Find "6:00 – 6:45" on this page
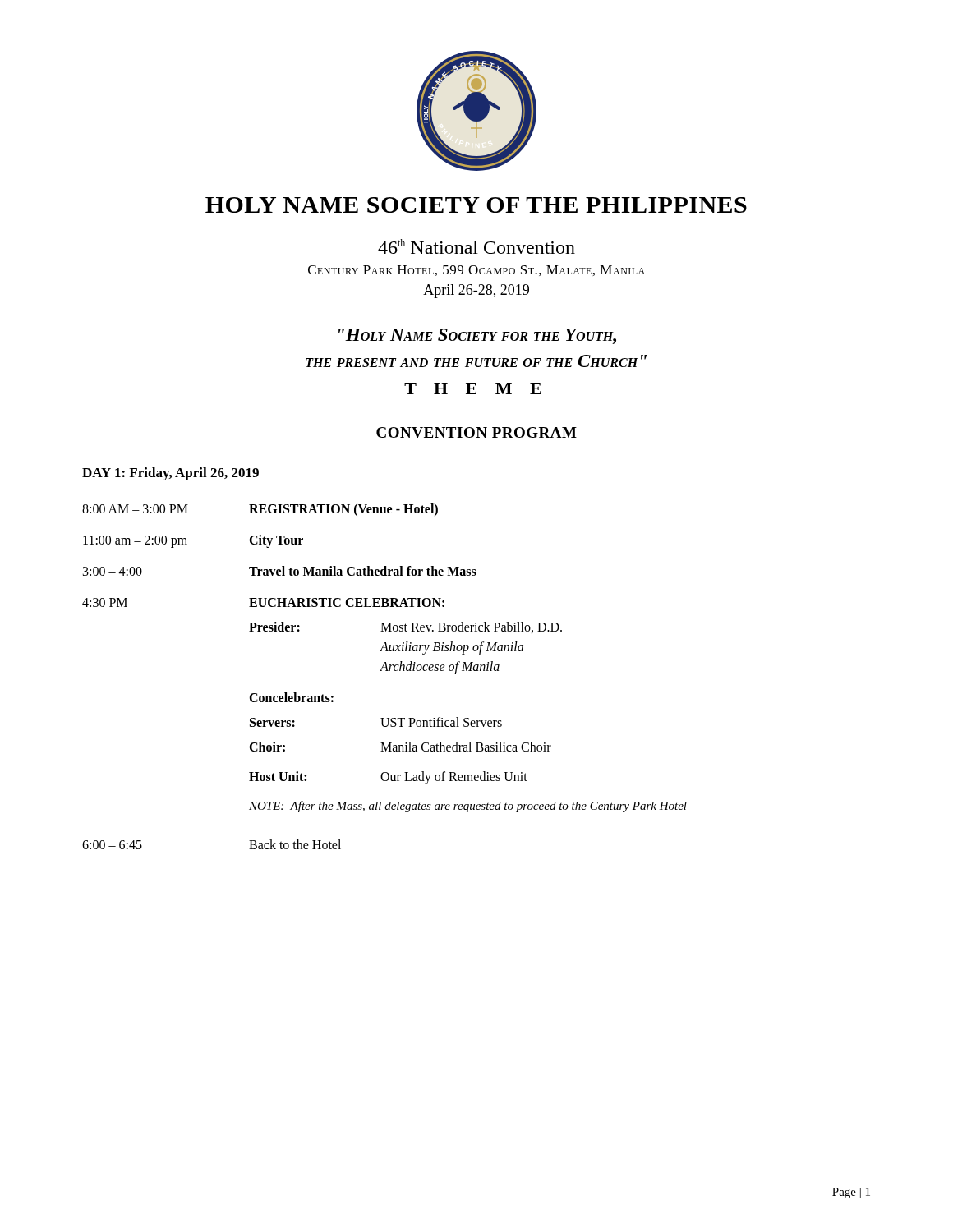 click(x=112, y=845)
